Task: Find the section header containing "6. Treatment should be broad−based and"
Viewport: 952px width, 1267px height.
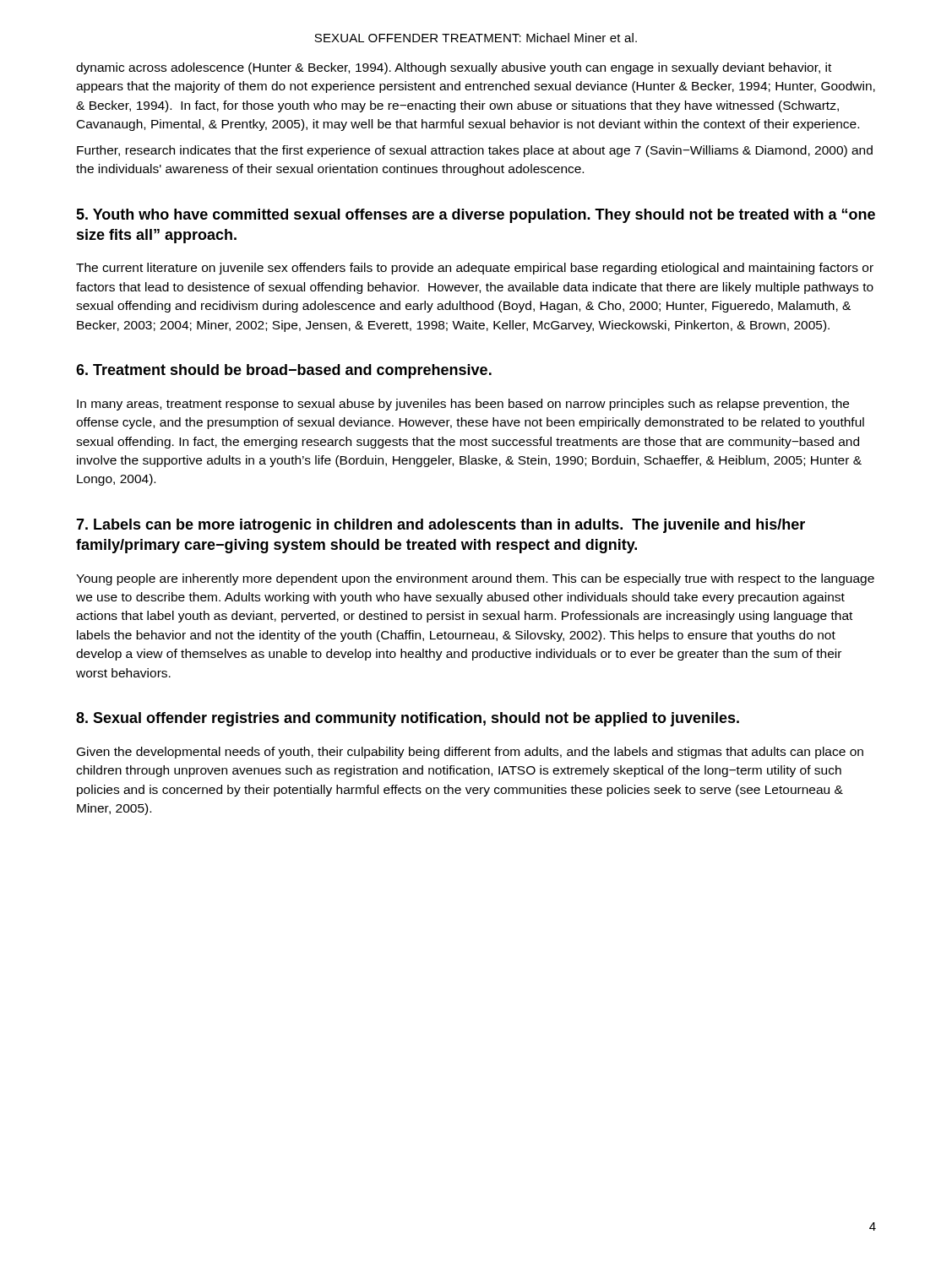Action: click(284, 370)
